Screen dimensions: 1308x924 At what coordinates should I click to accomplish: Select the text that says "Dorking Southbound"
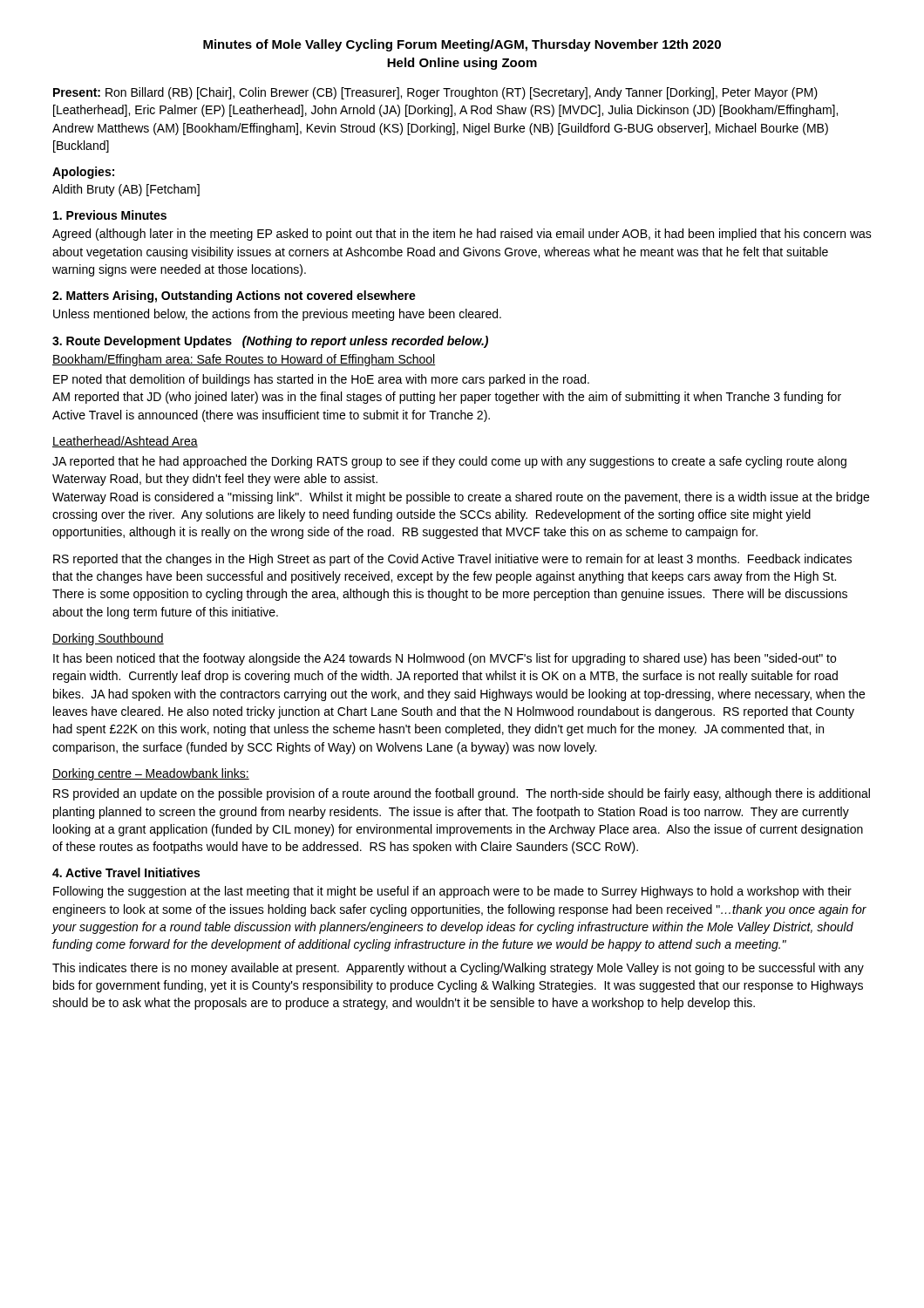pos(108,638)
